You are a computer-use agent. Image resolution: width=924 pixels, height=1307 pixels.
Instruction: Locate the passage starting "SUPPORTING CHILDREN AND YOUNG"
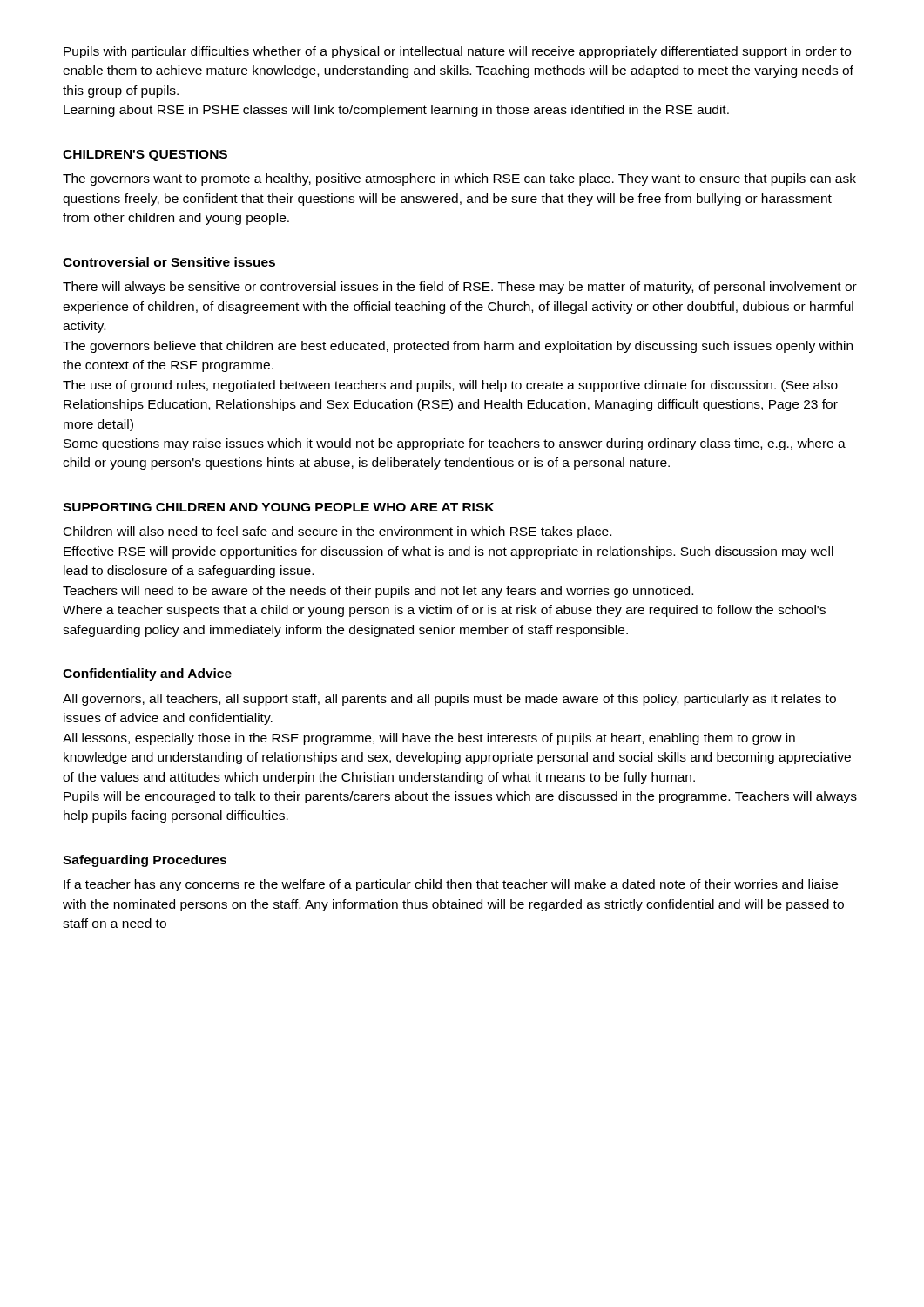click(x=278, y=507)
